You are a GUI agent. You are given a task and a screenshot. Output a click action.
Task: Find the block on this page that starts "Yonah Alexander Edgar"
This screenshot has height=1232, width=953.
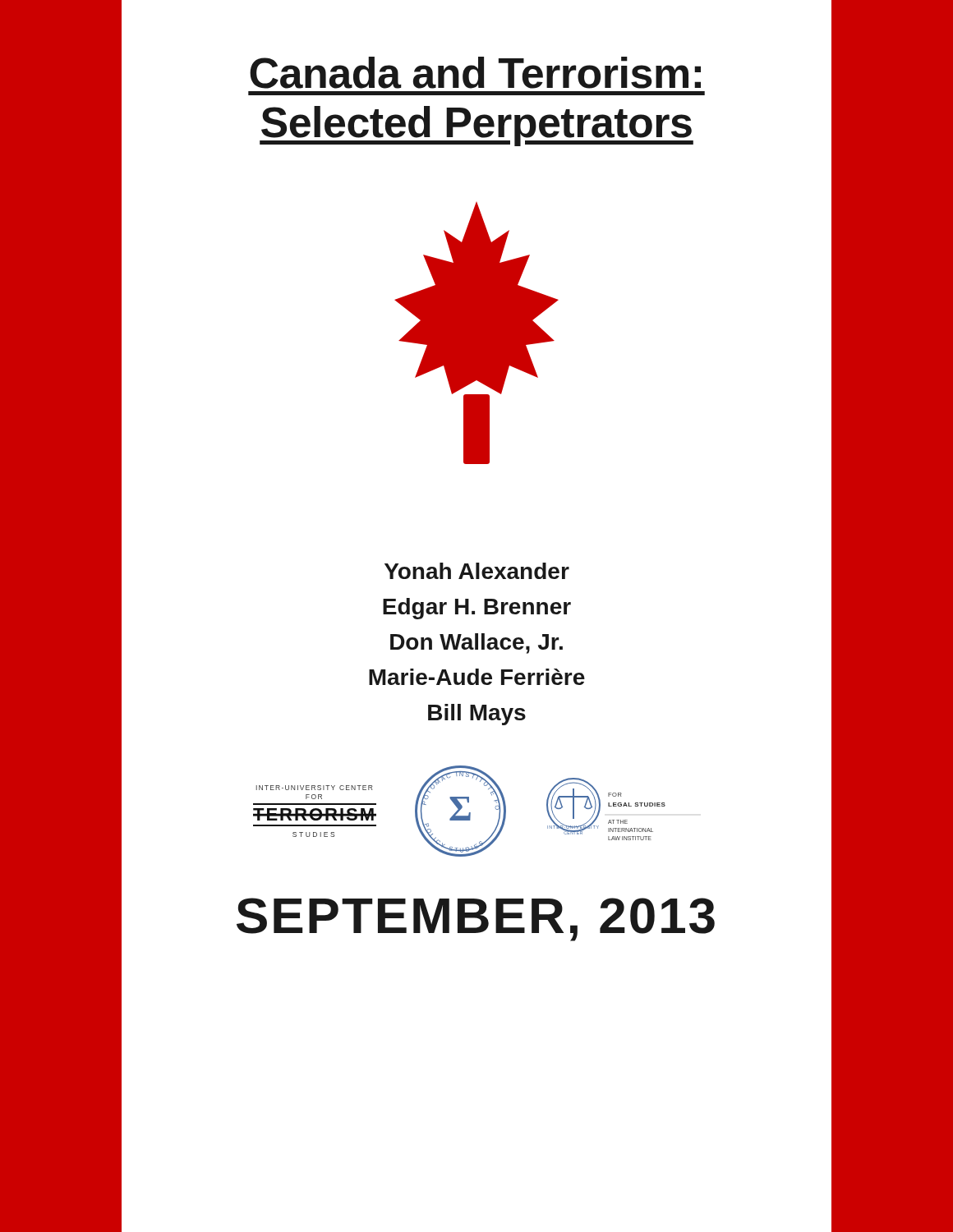(x=476, y=642)
